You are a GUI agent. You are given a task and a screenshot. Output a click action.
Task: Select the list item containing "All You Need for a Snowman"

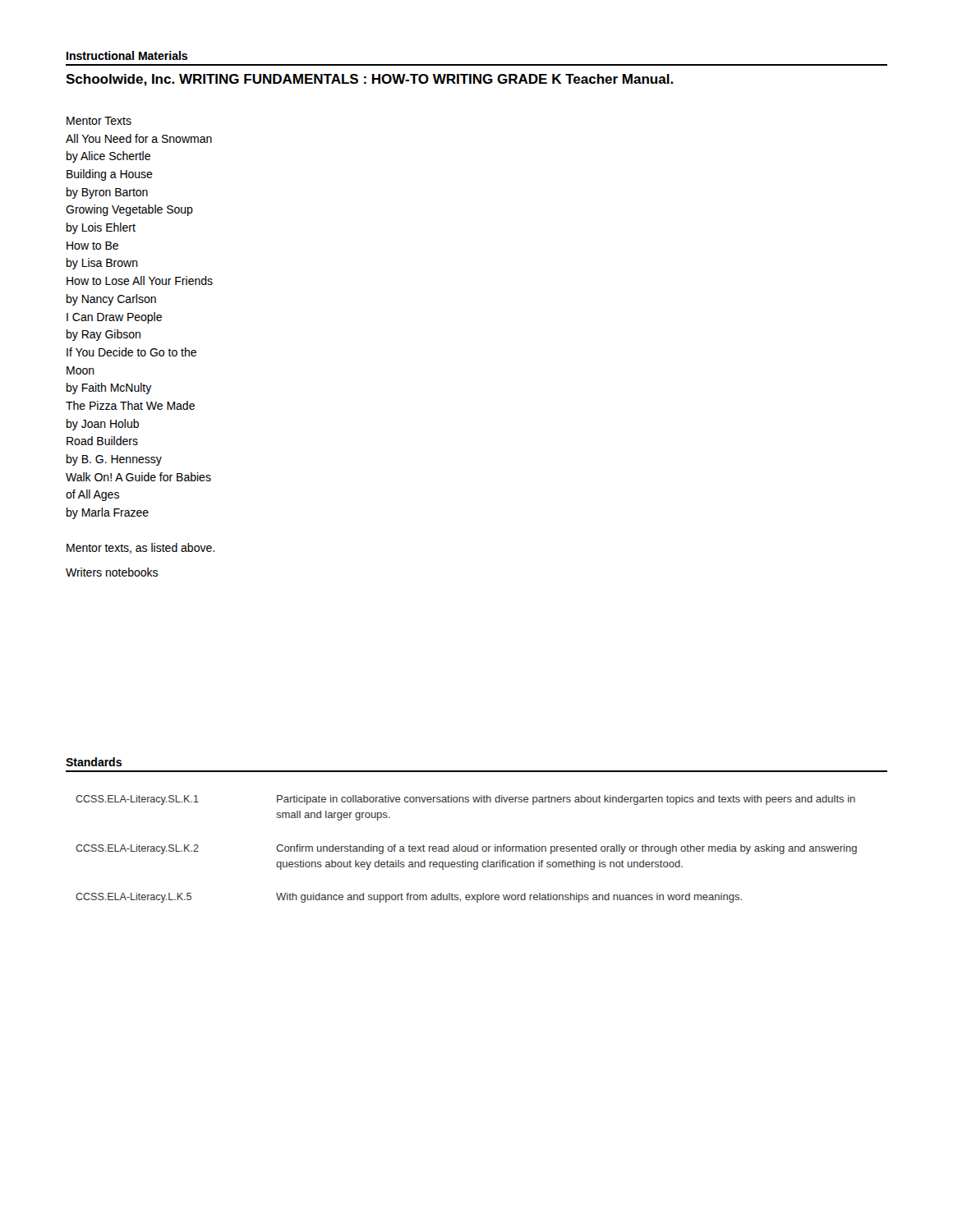tap(139, 139)
